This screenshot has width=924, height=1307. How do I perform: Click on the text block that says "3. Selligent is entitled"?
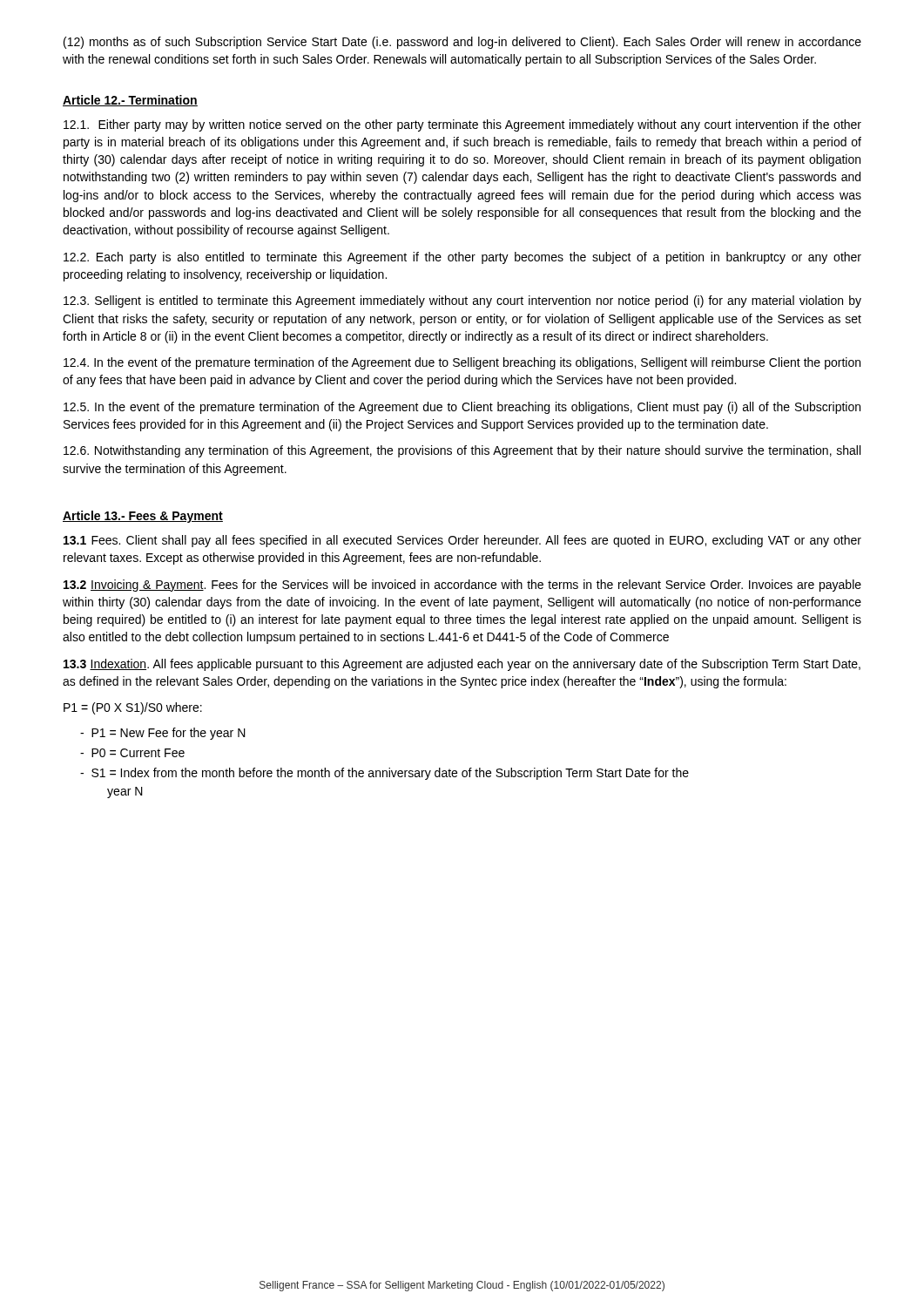point(462,319)
